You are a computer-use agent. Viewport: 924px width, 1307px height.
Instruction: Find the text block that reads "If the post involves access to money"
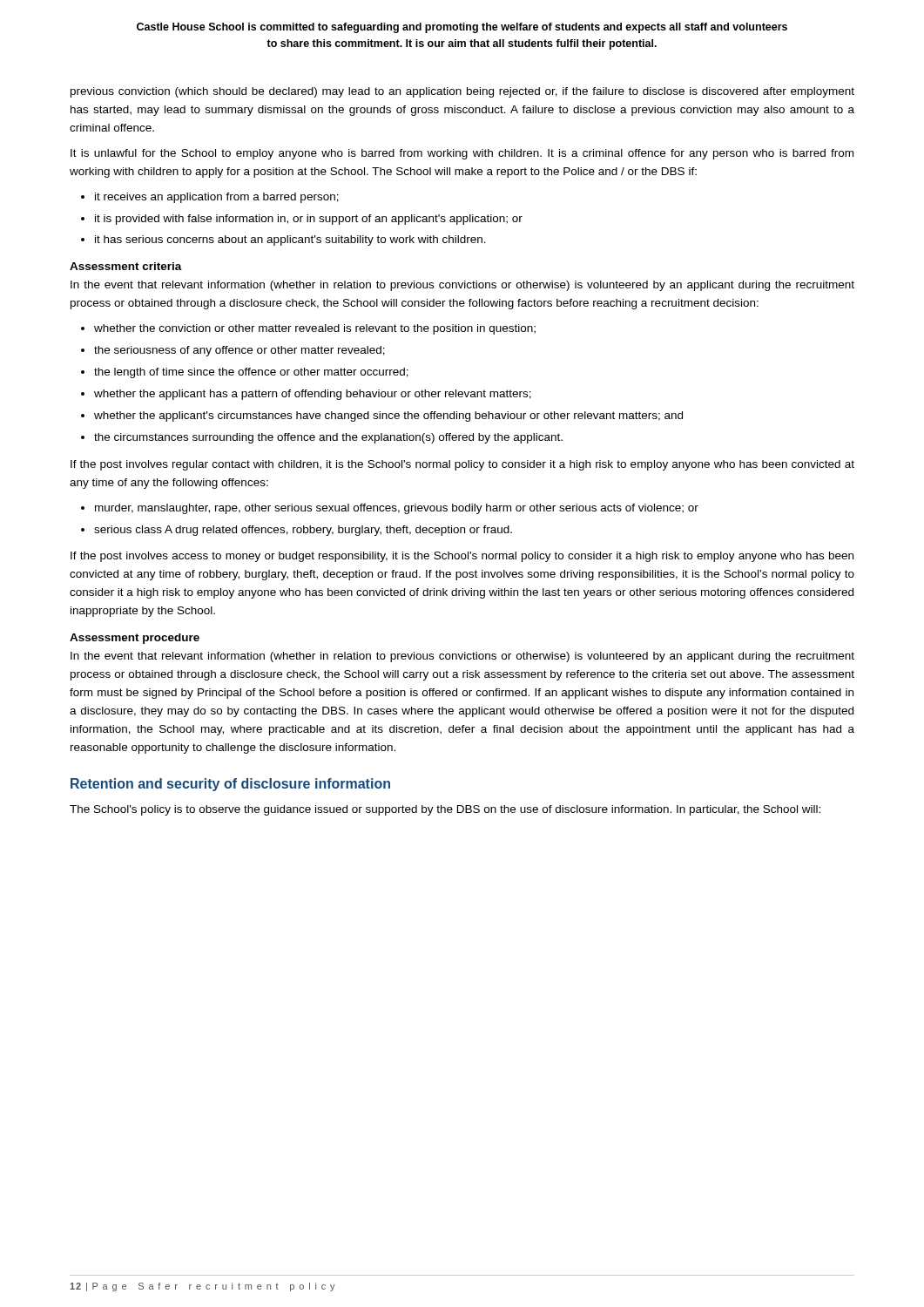tap(462, 584)
